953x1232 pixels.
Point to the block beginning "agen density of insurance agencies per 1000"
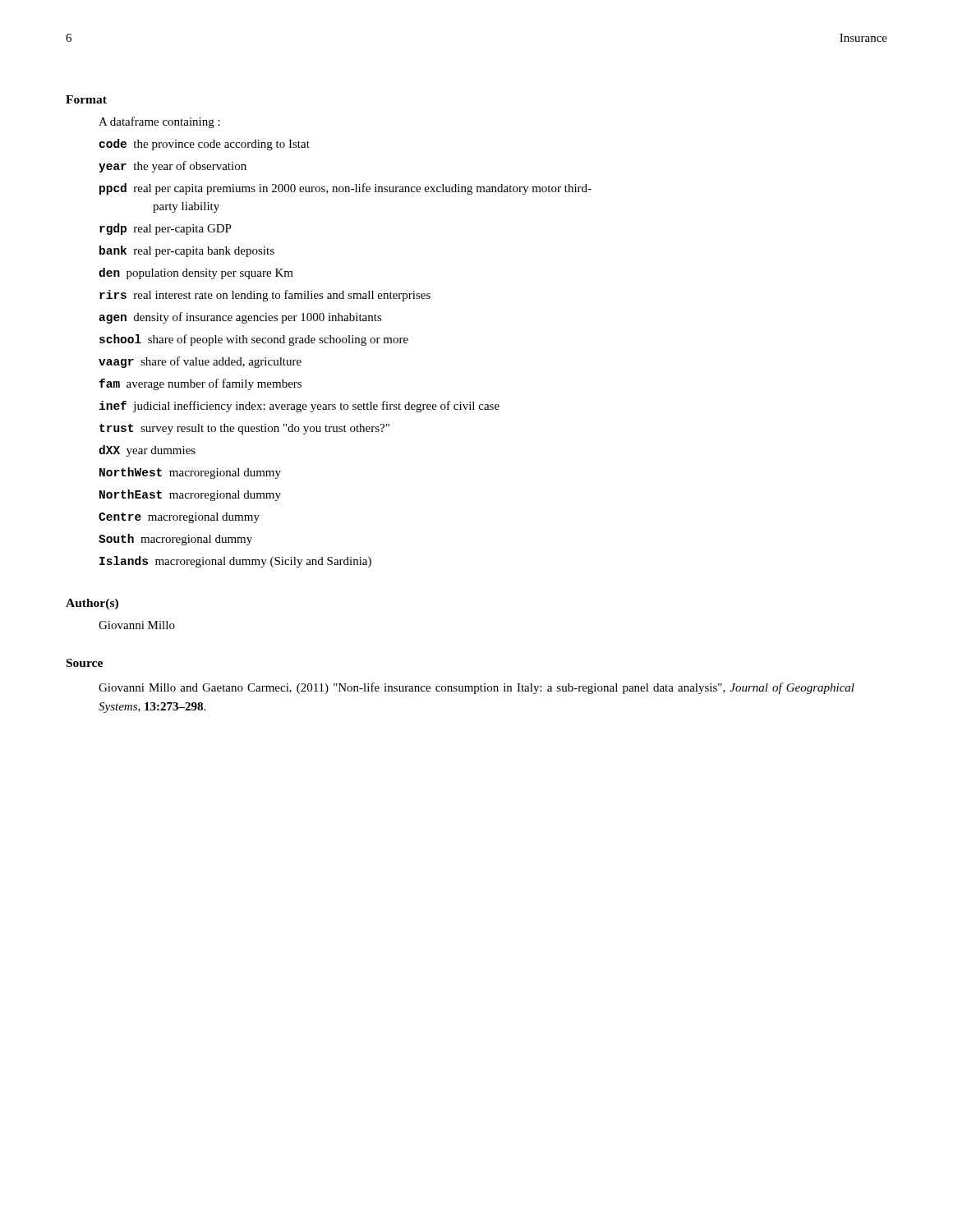240,317
